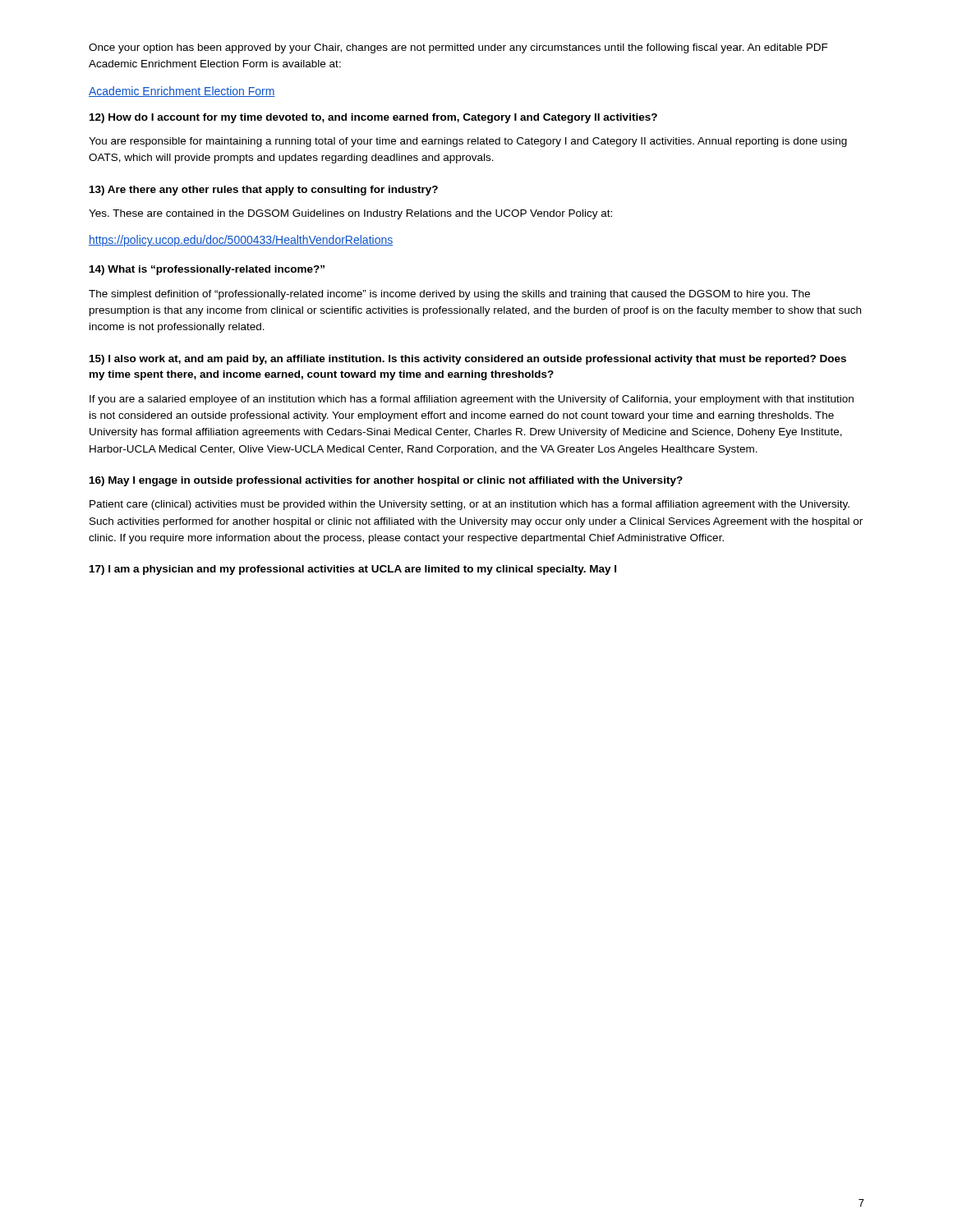Locate the list item containing "16) May I engage in"
Viewport: 953px width, 1232px height.
point(386,480)
